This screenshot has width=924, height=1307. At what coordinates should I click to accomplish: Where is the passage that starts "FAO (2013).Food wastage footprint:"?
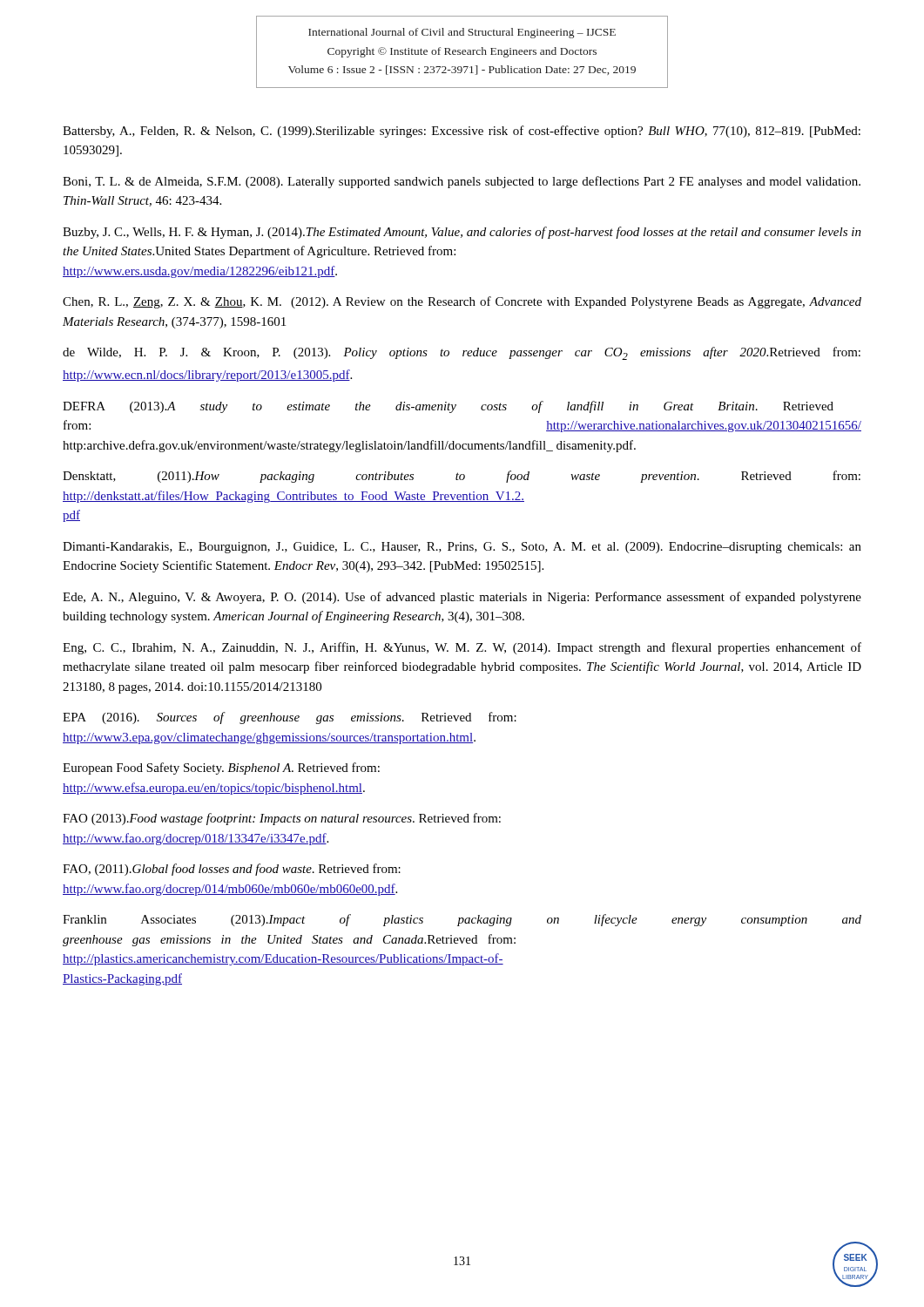click(x=282, y=828)
